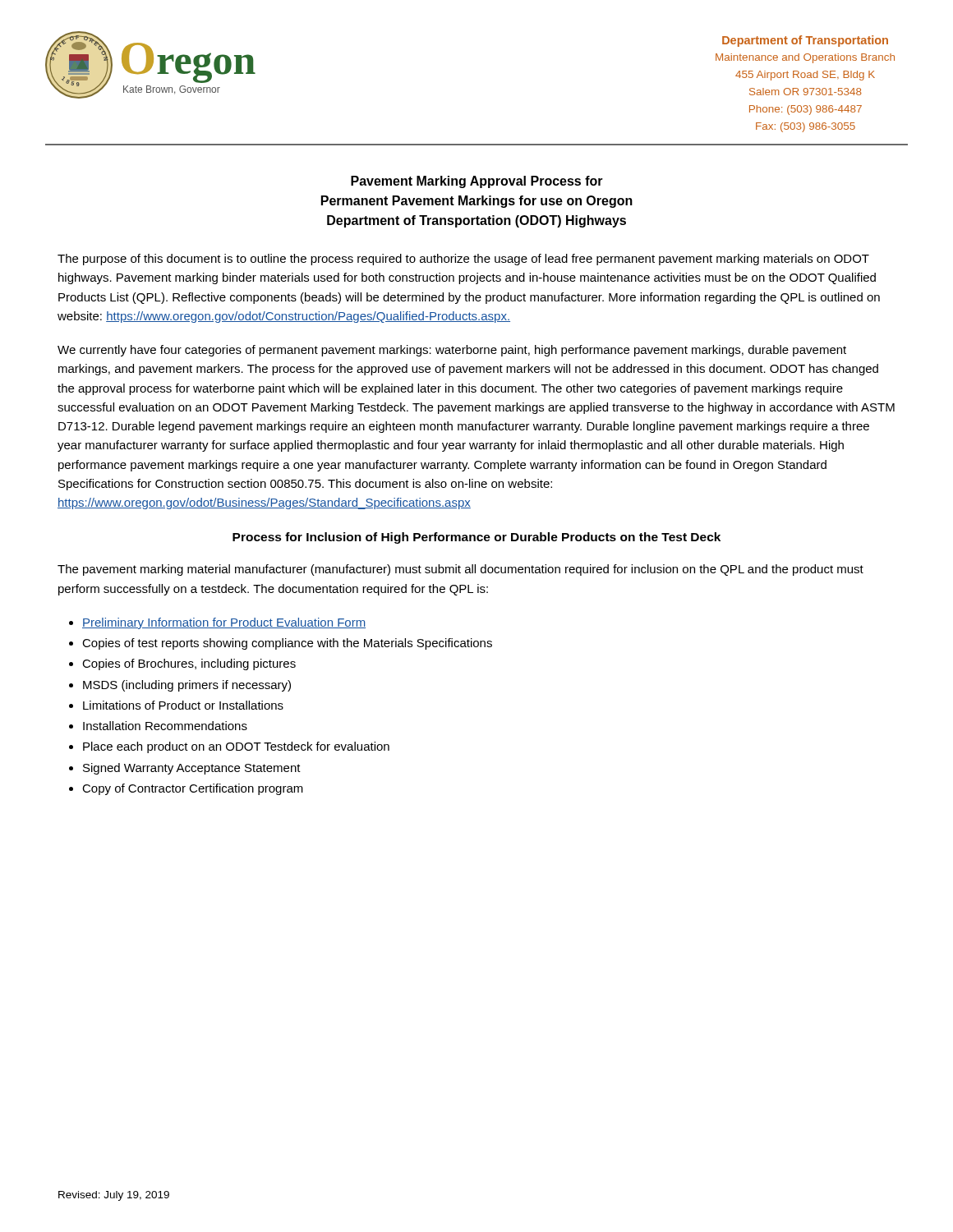Select the element starting "Preliminary Information for"
This screenshot has height=1232, width=953.
click(x=224, y=622)
